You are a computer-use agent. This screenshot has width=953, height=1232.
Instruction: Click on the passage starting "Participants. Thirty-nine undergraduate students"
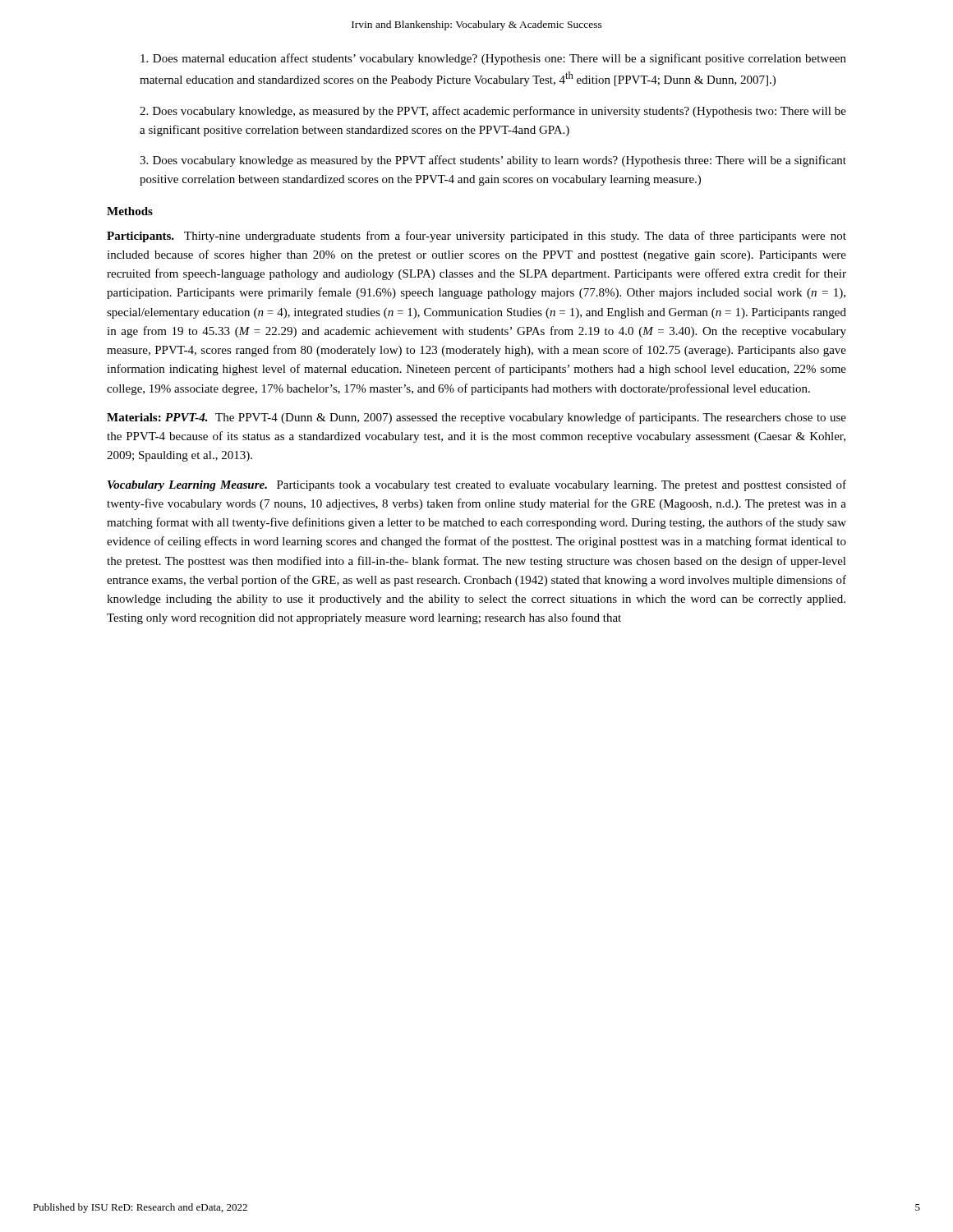pyautogui.click(x=476, y=312)
